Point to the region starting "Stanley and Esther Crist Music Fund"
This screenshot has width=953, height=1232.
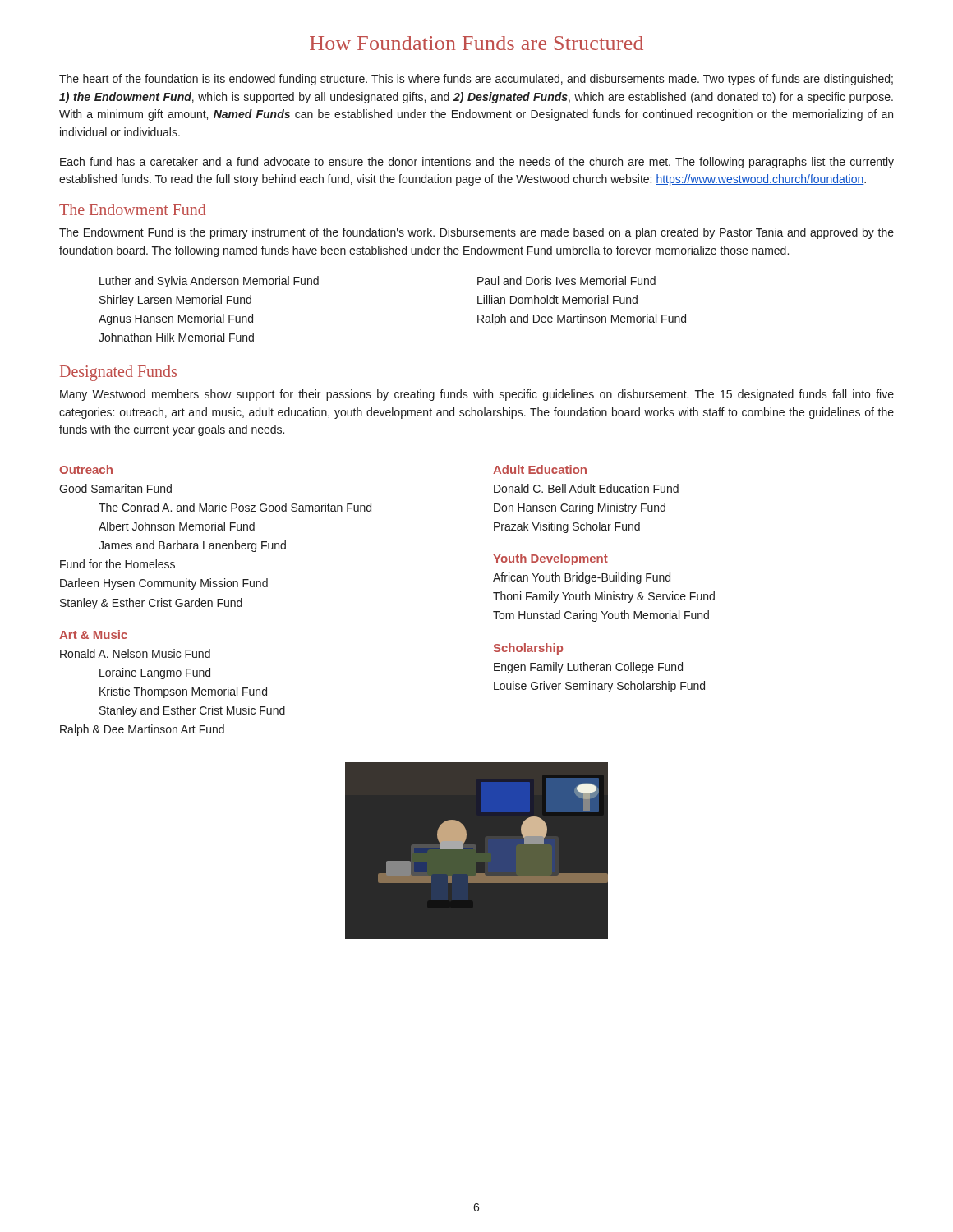(x=192, y=710)
